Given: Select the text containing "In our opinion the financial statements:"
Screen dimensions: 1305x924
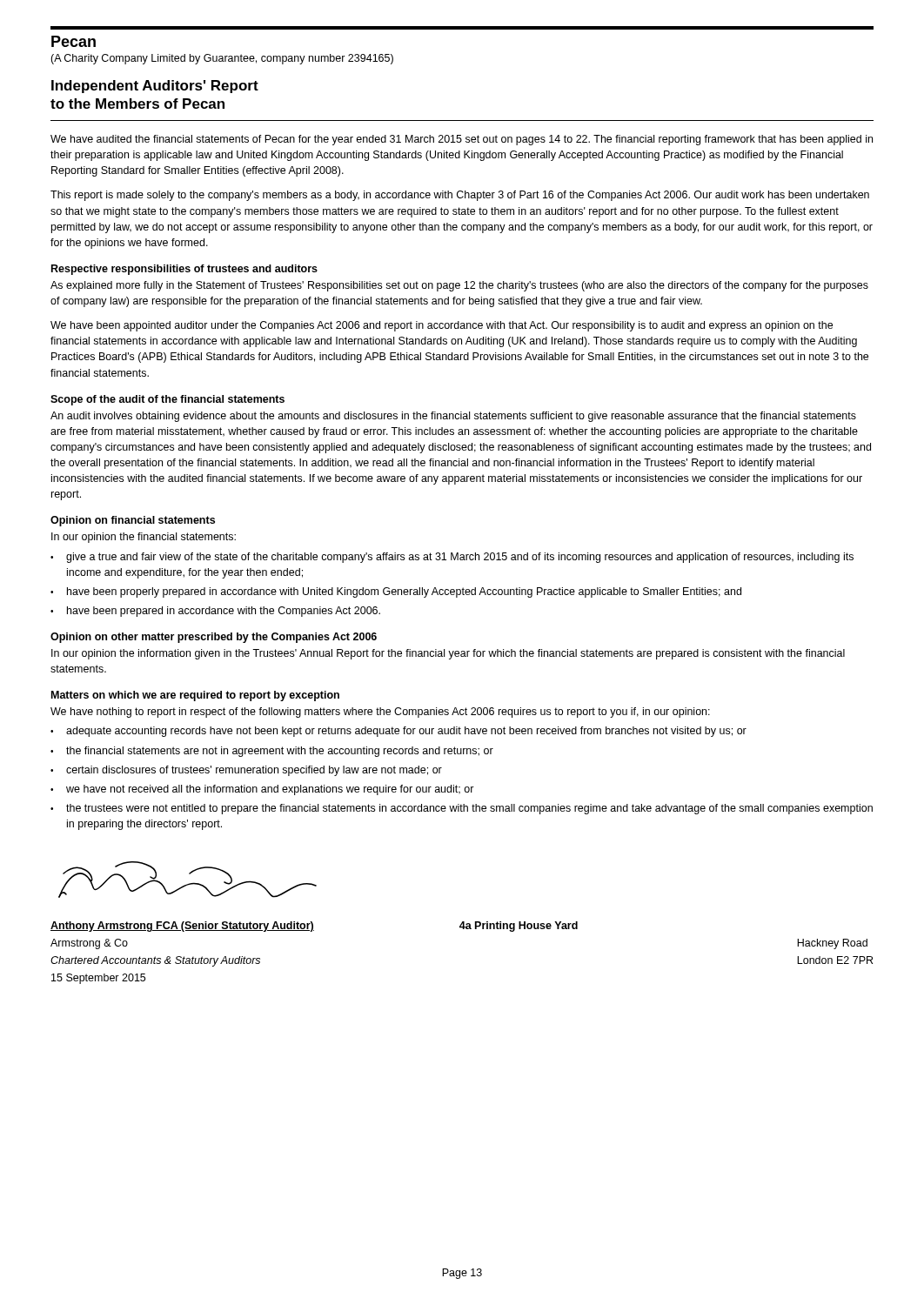Looking at the screenshot, I should [x=144, y=537].
